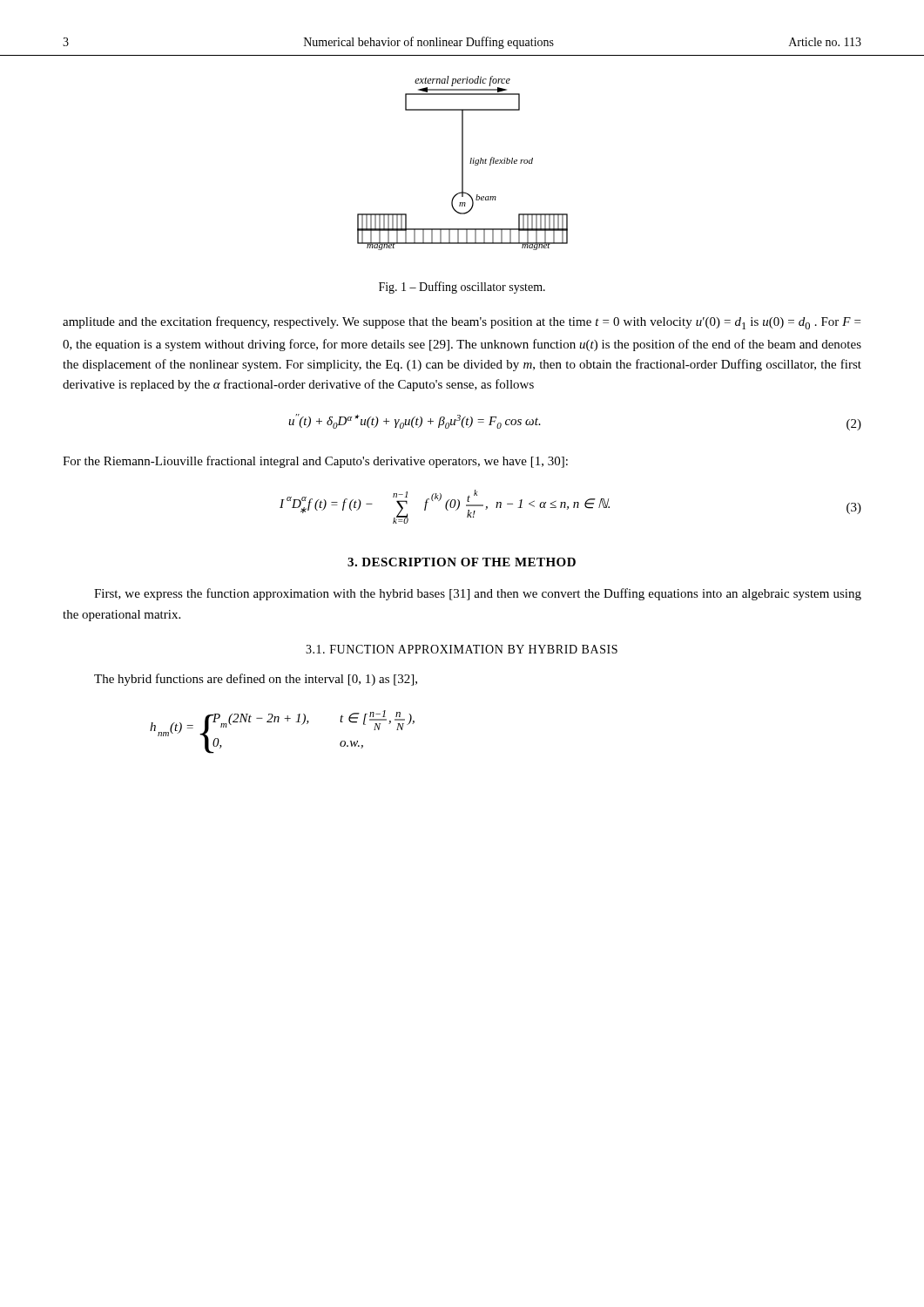Screen dimensions: 1307x924
Task: Click the passage that begins "For the Riemann-Liouville fractional integral"
Action: point(316,461)
